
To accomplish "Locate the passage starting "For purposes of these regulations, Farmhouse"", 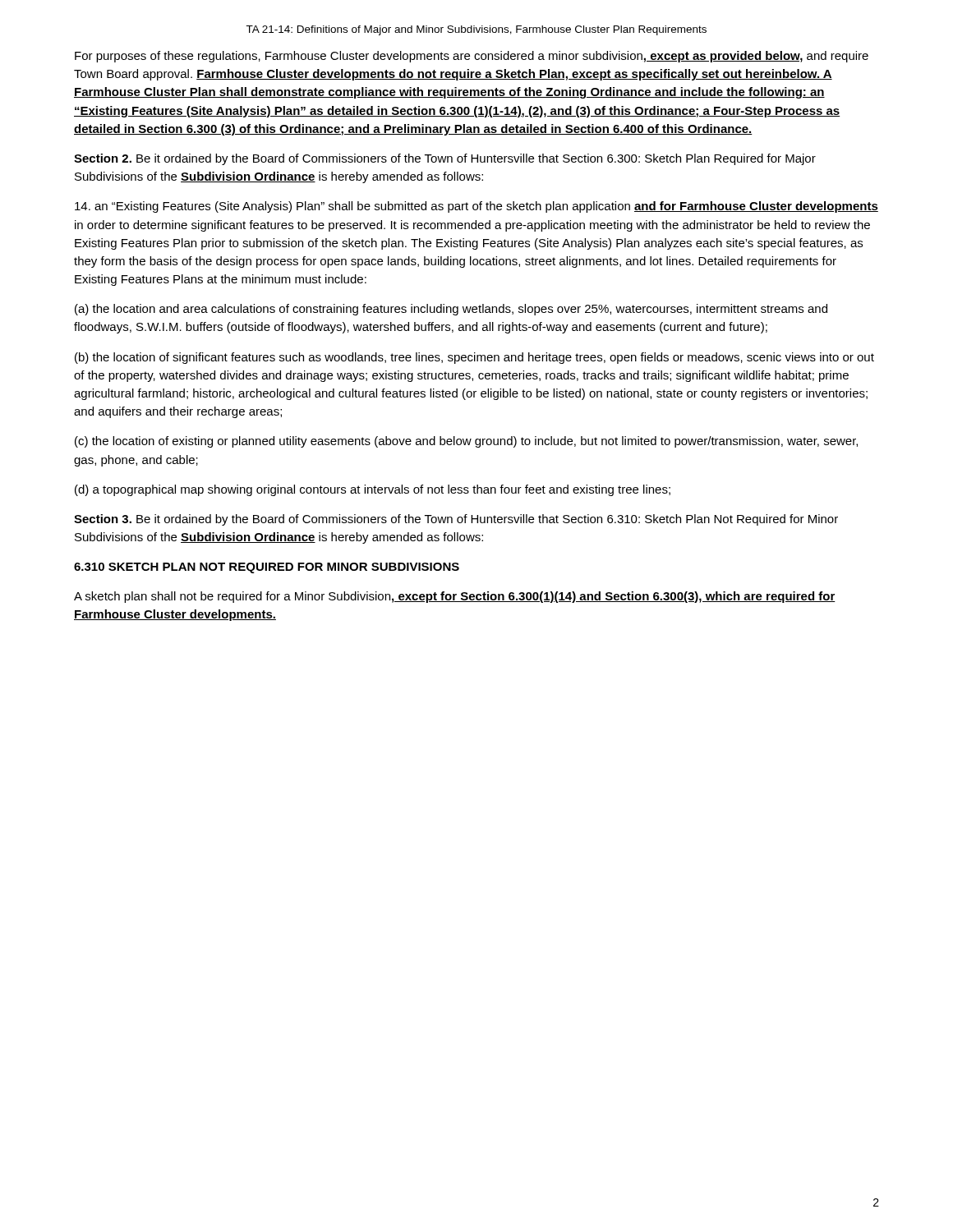I will coord(476,92).
